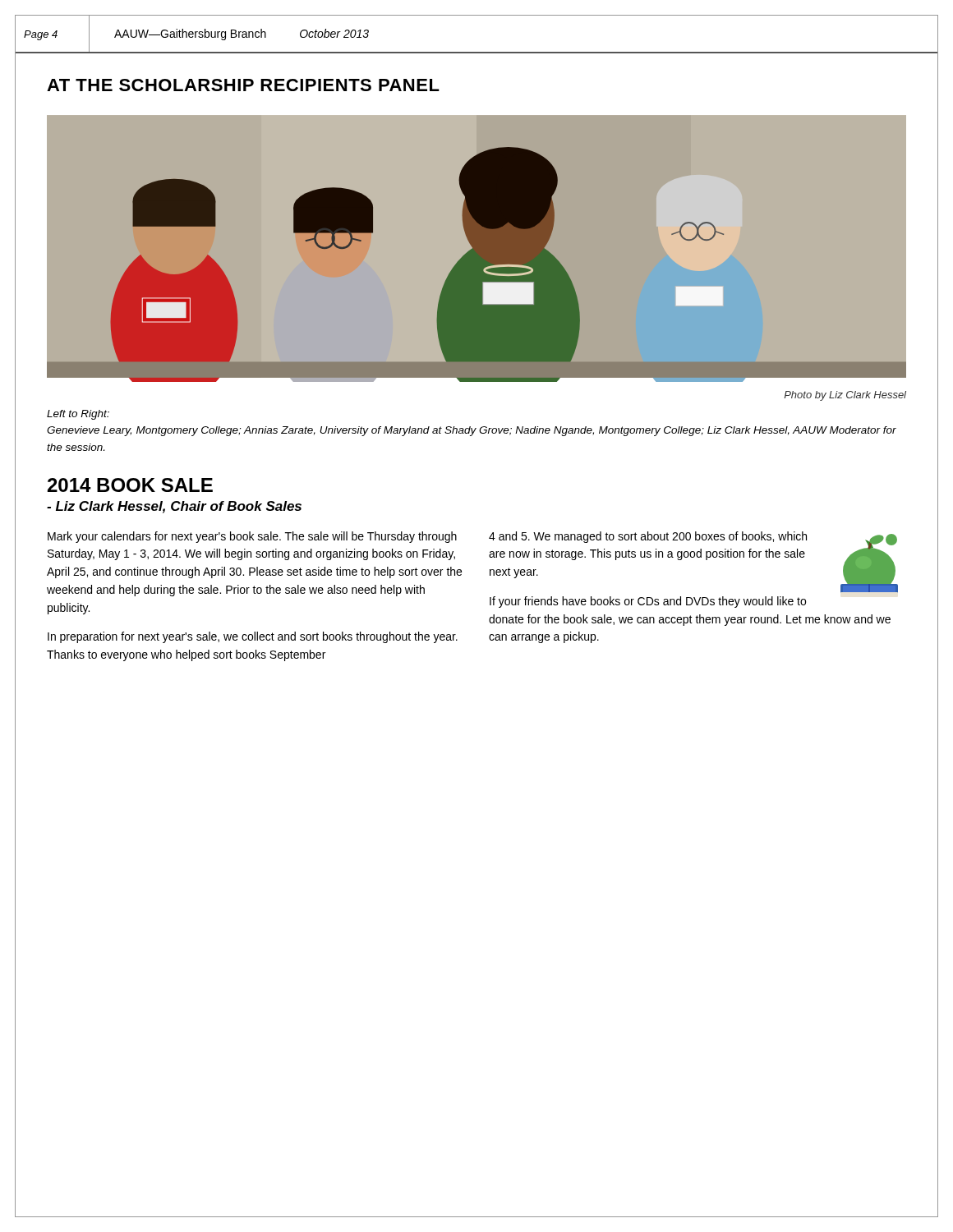Find a photo
953x1232 pixels.
coord(476,248)
